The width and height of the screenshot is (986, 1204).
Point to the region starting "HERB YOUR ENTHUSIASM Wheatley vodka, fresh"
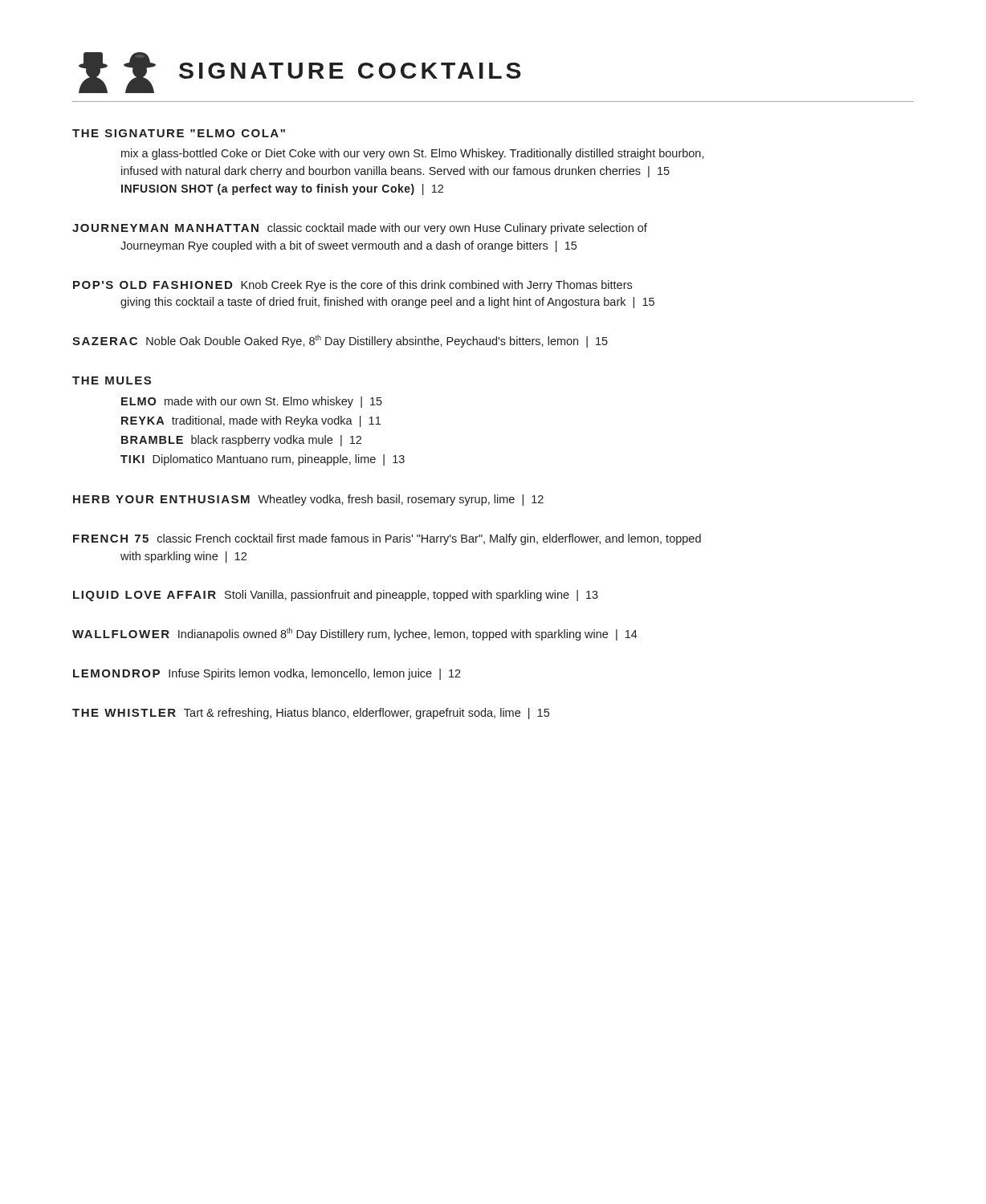[308, 499]
